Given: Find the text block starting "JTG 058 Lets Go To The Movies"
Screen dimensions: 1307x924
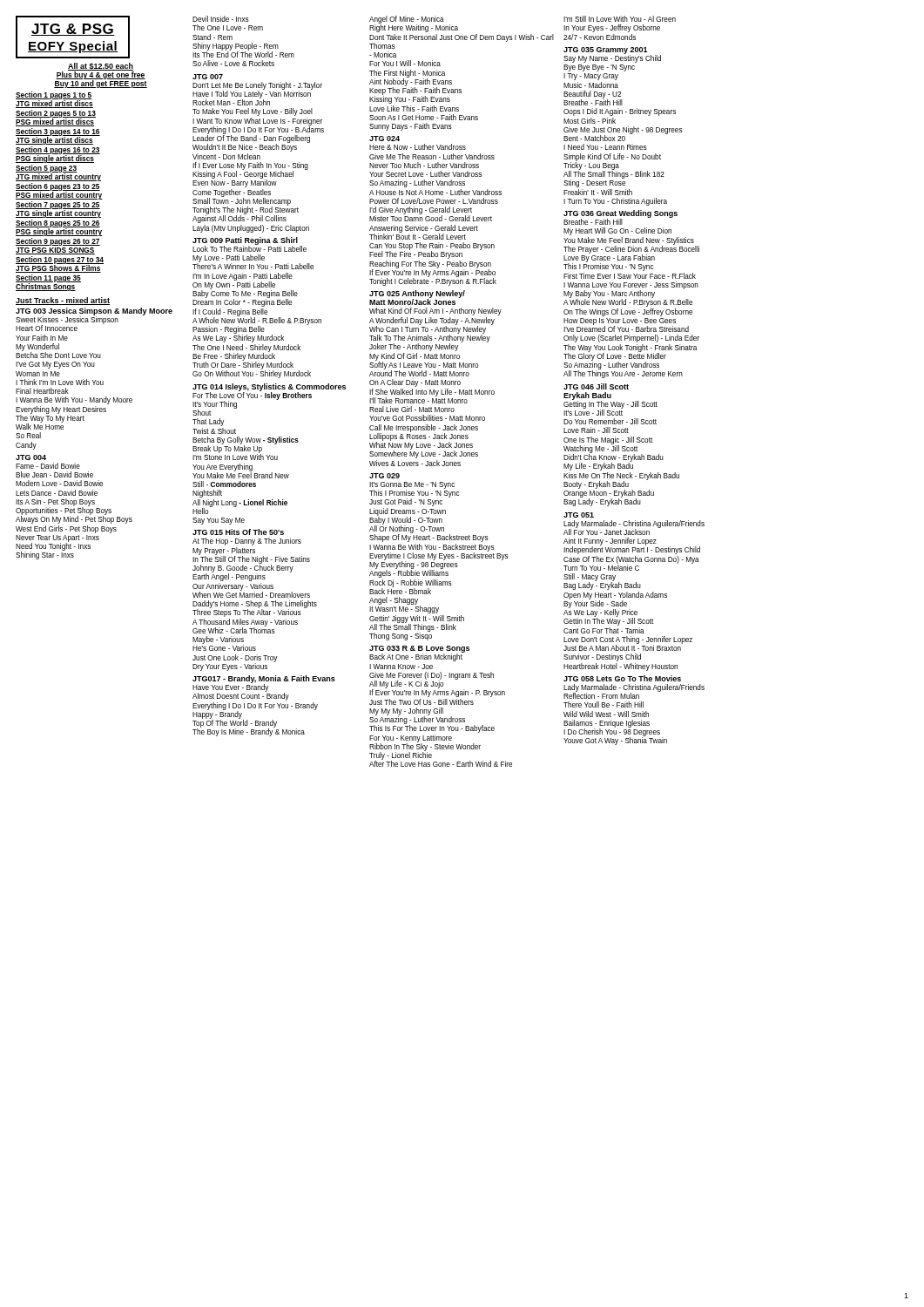Looking at the screenshot, I should click(622, 679).
